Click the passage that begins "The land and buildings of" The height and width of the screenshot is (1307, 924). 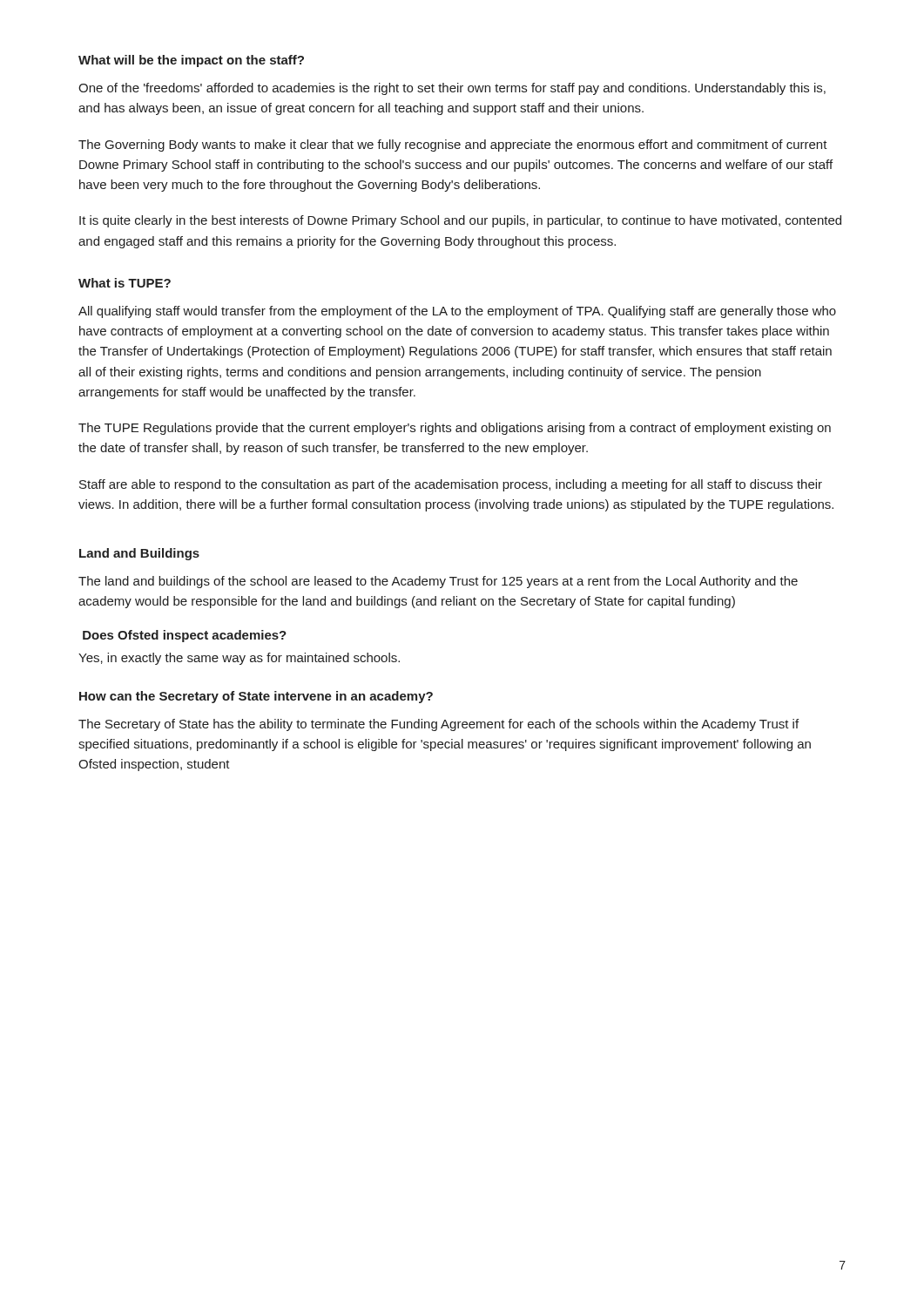(x=438, y=591)
